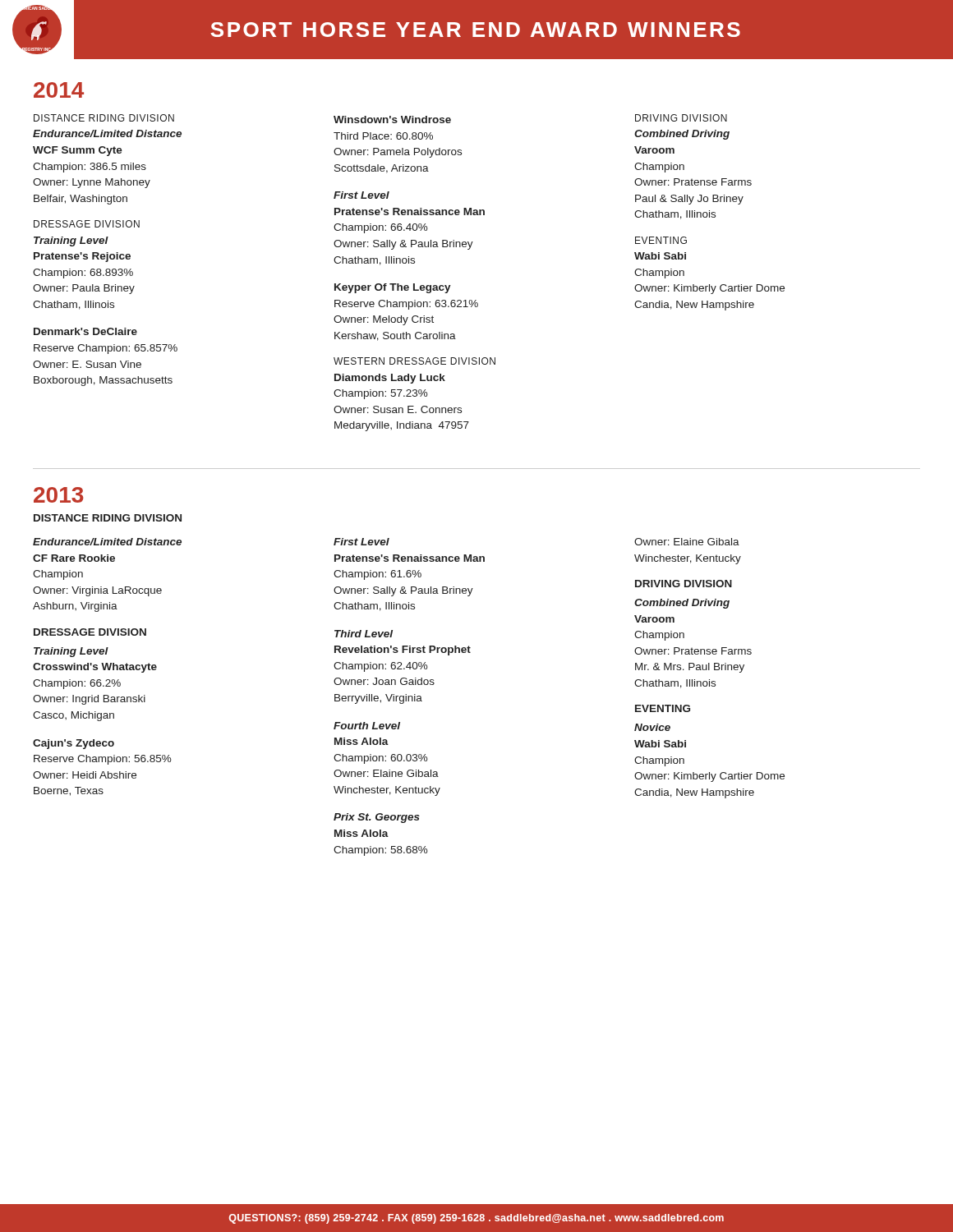Locate the text block that says "WESTERN DRESSAGE DIVISION Diamonds Lady Luck Champion: 57.23%"
This screenshot has width=953, height=1232.
[414, 361]
